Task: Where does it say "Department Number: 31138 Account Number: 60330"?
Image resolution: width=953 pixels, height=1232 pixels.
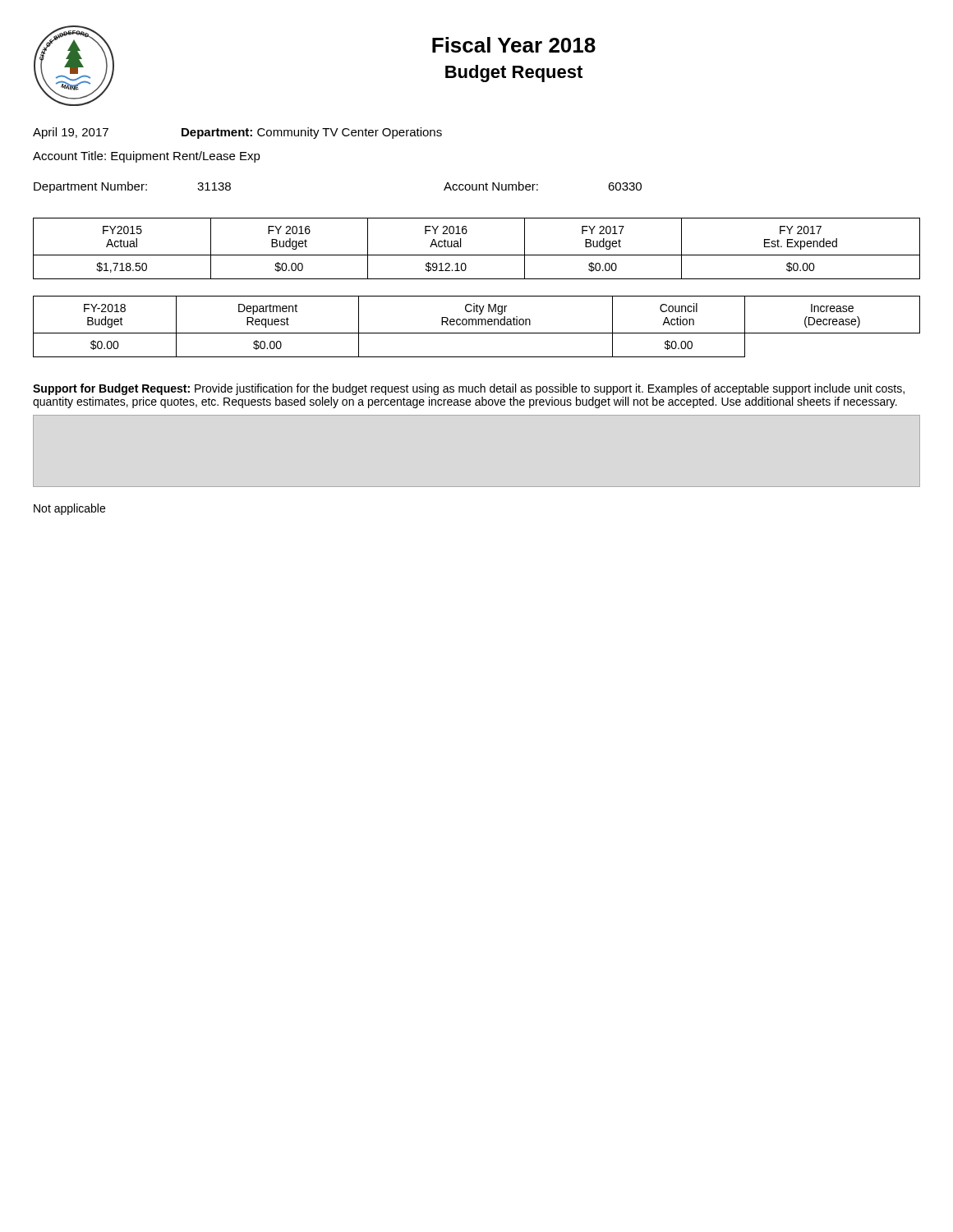Action: [89, 186]
